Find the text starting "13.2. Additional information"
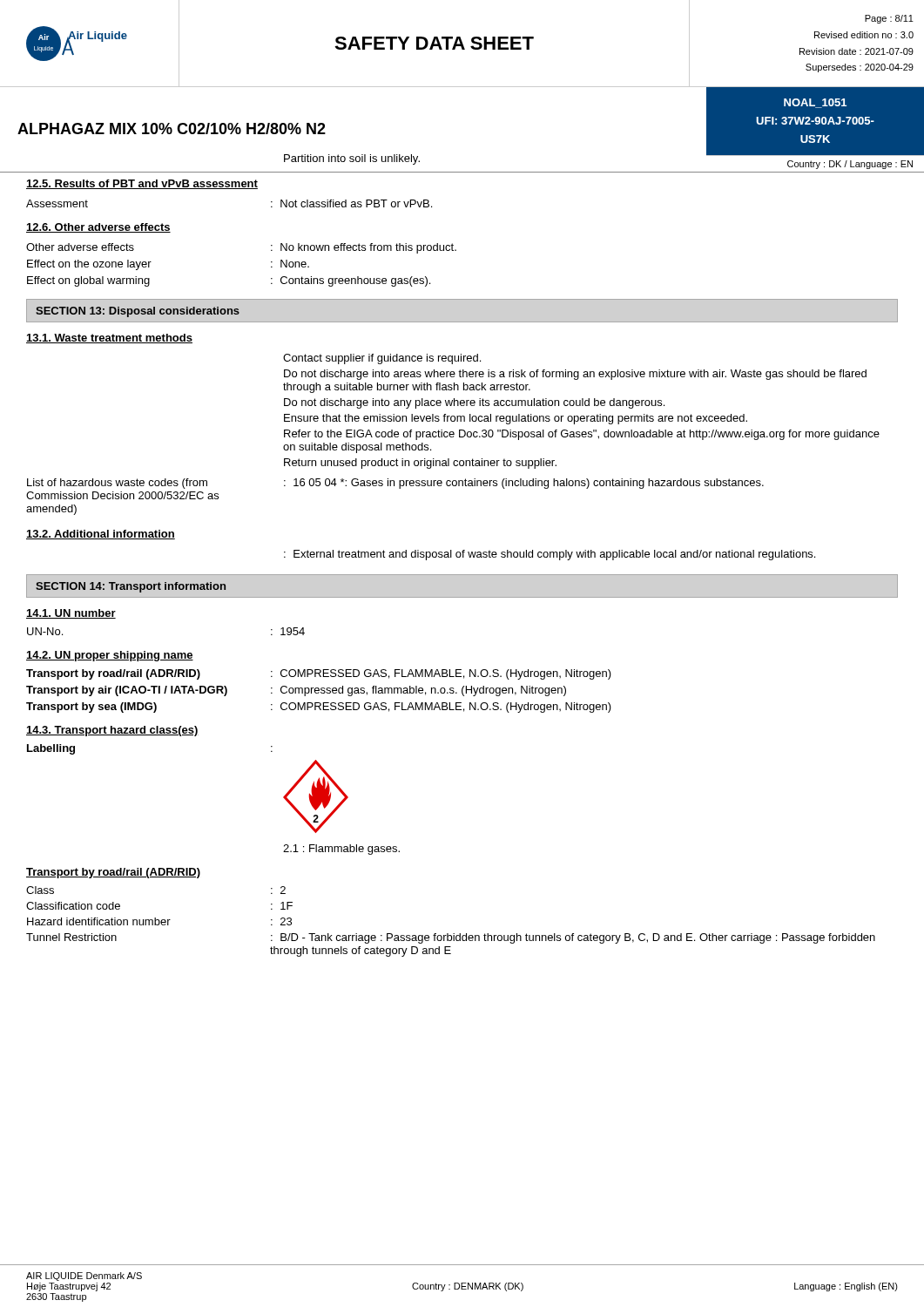This screenshot has height=1307, width=924. coord(100,534)
